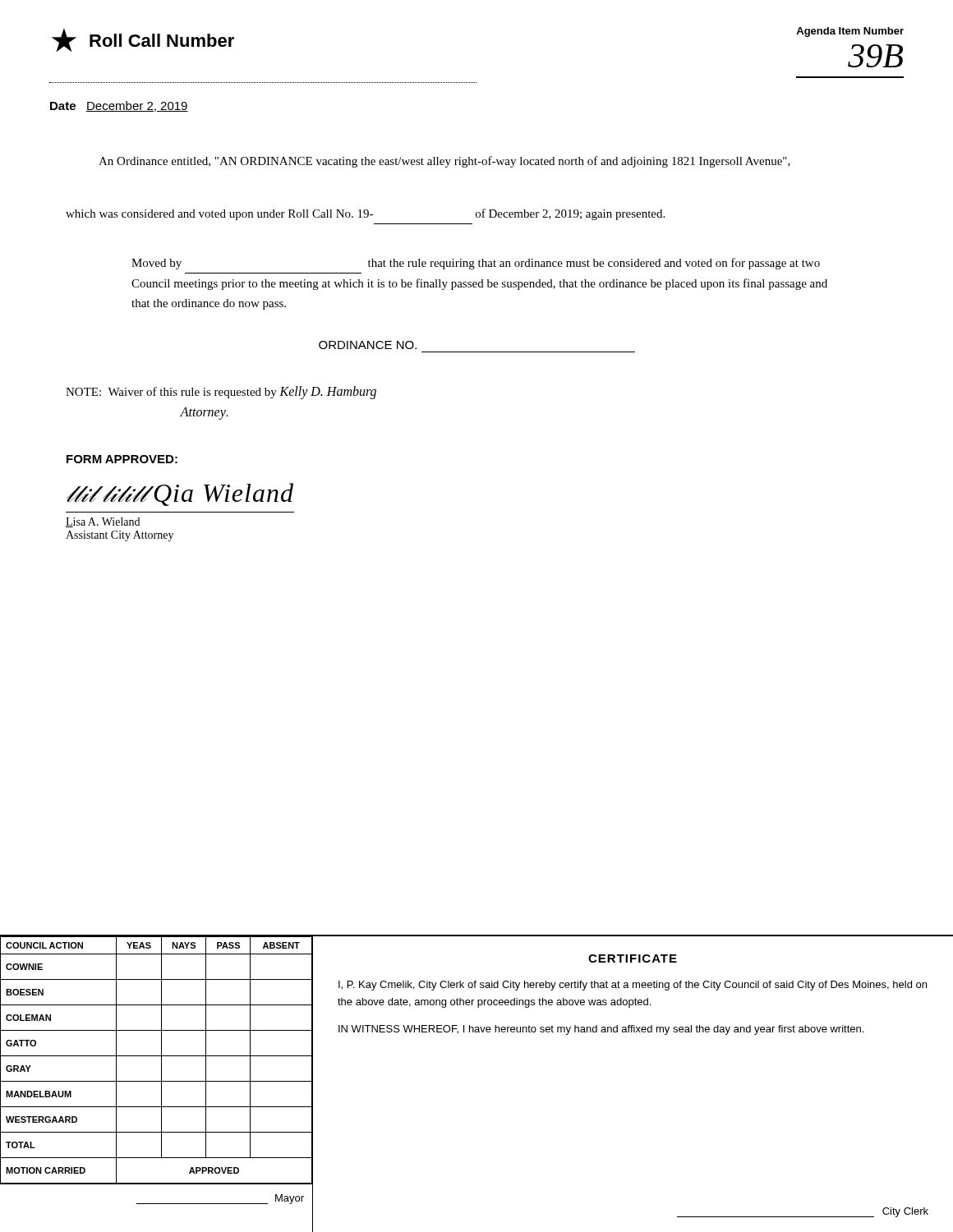953x1232 pixels.
Task: Click on the text that says "Assistant City Attorney"
Action: pyautogui.click(x=120, y=535)
